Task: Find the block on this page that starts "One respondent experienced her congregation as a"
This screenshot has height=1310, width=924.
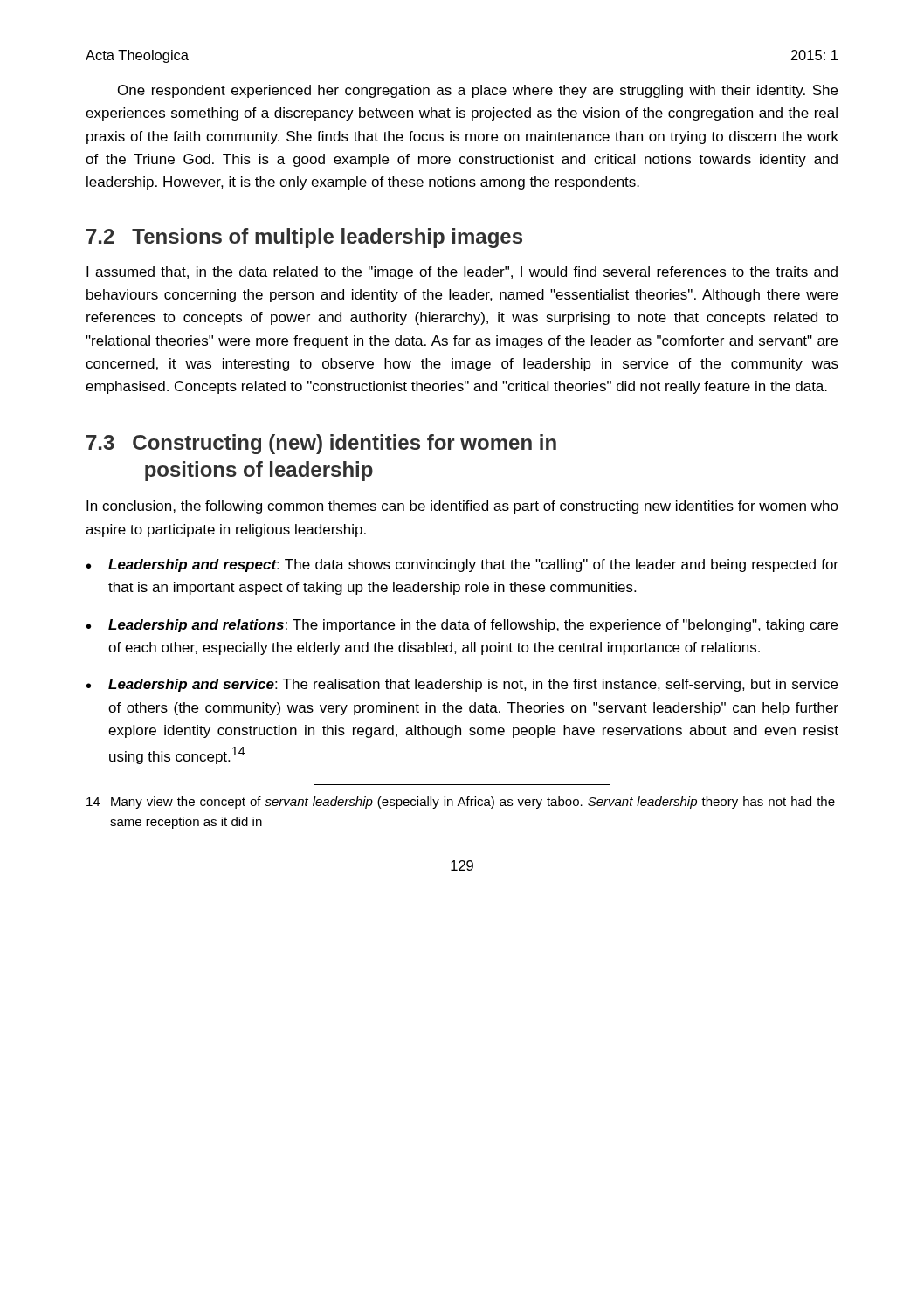Action: pos(462,136)
